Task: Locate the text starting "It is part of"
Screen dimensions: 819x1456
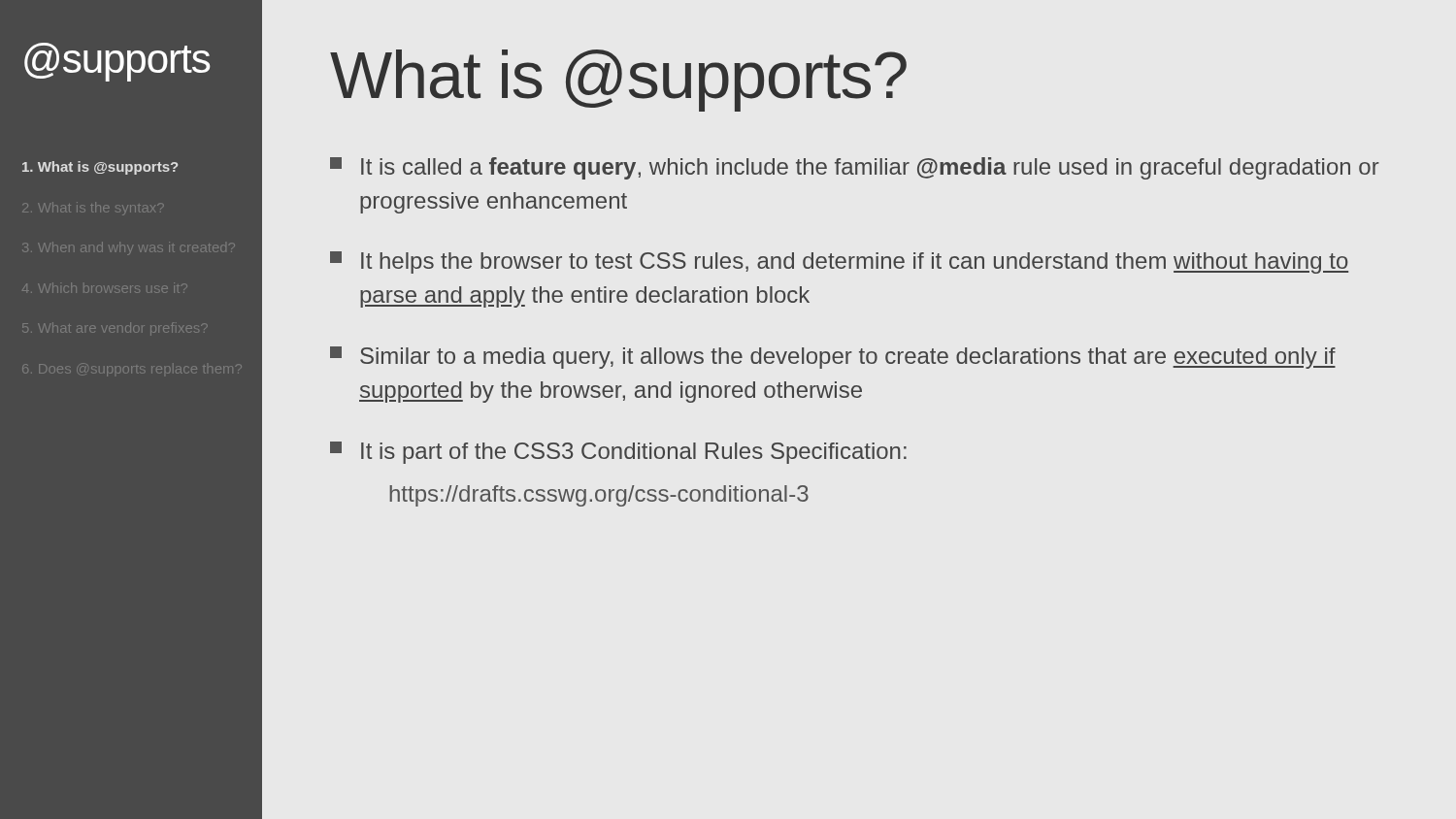Action: pos(618,453)
